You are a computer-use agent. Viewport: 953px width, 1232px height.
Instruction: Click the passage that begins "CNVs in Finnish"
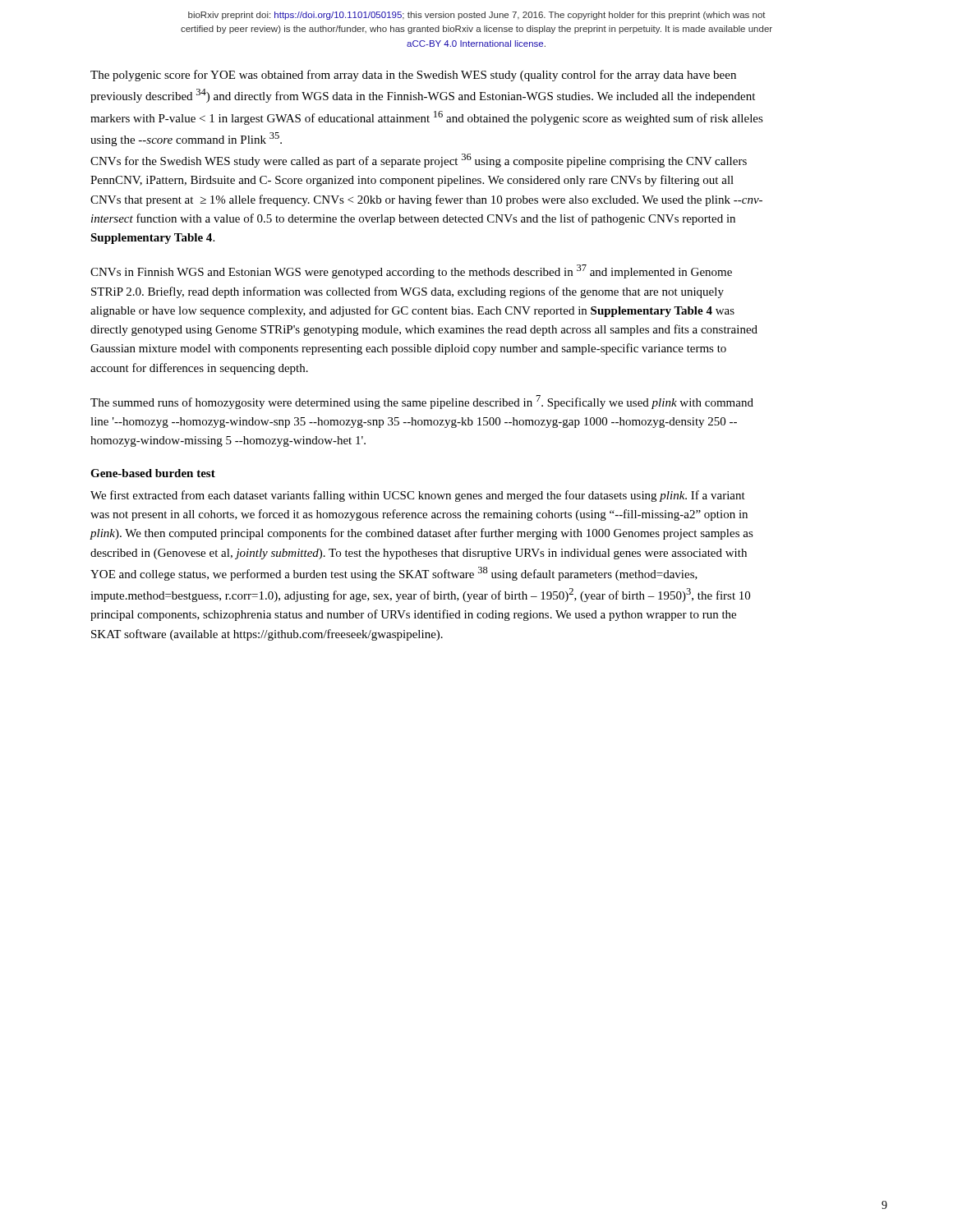[x=427, y=319]
